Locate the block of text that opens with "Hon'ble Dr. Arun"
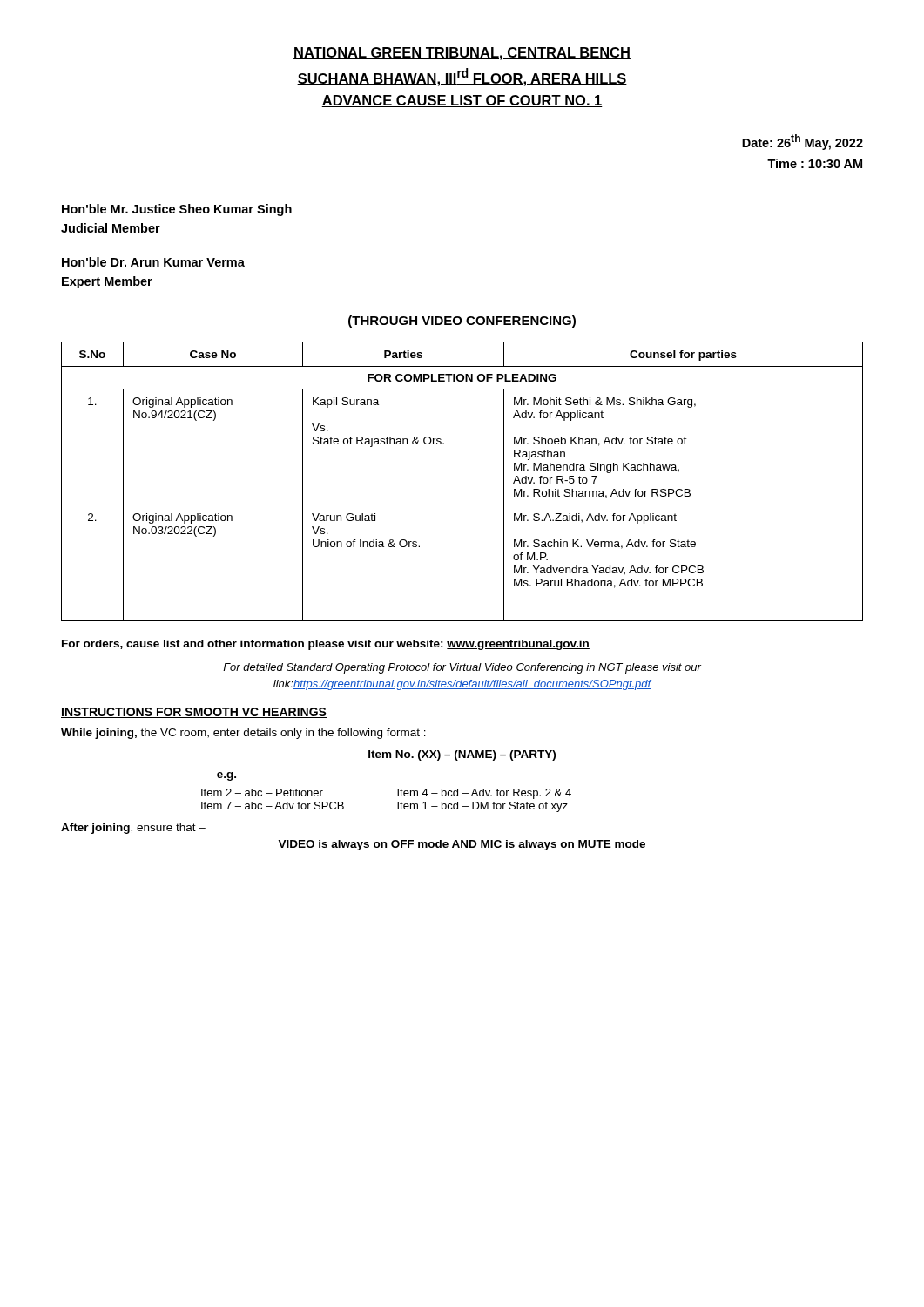 [x=153, y=262]
